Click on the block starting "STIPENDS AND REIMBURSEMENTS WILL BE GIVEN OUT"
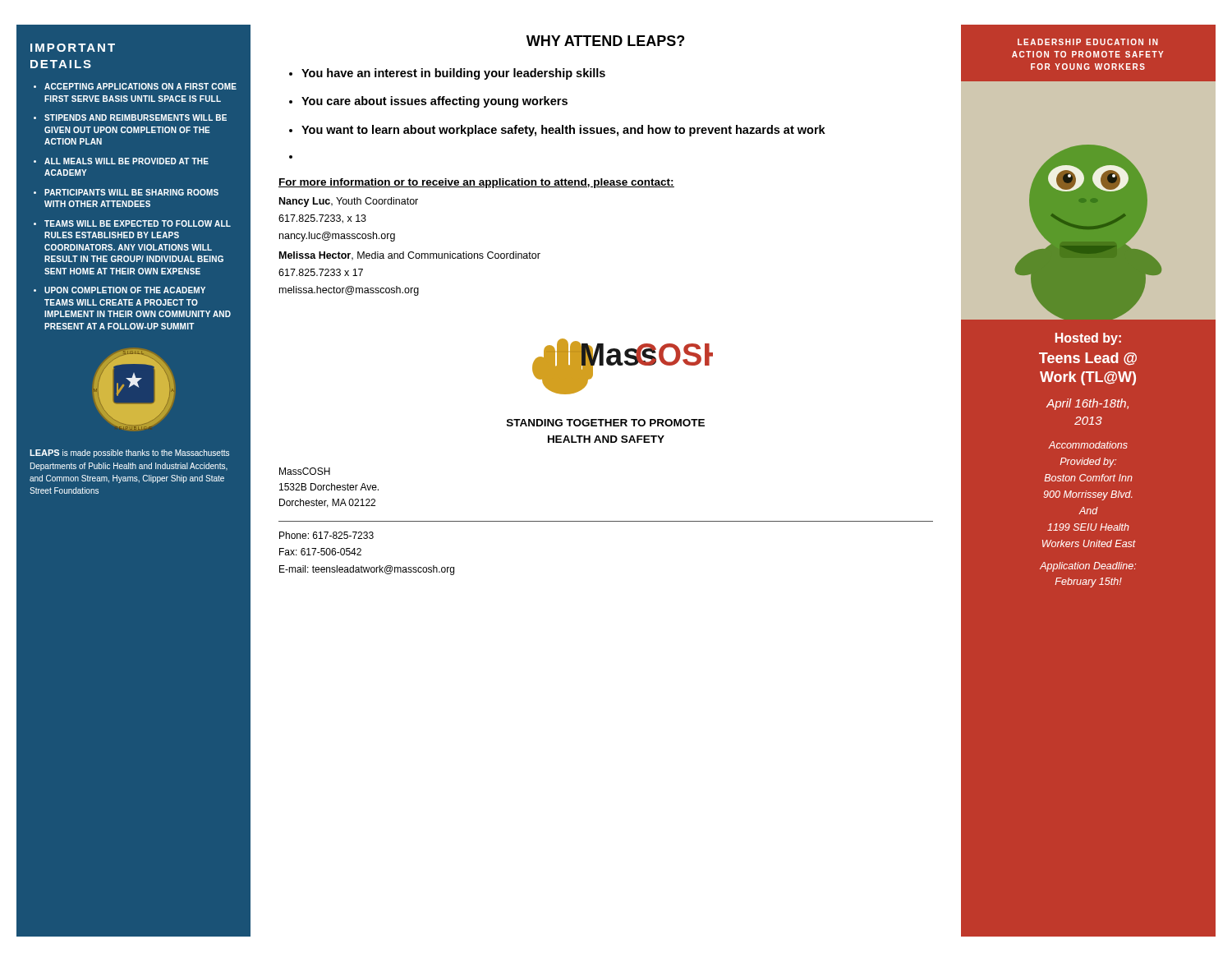1232x953 pixels. coord(136,130)
